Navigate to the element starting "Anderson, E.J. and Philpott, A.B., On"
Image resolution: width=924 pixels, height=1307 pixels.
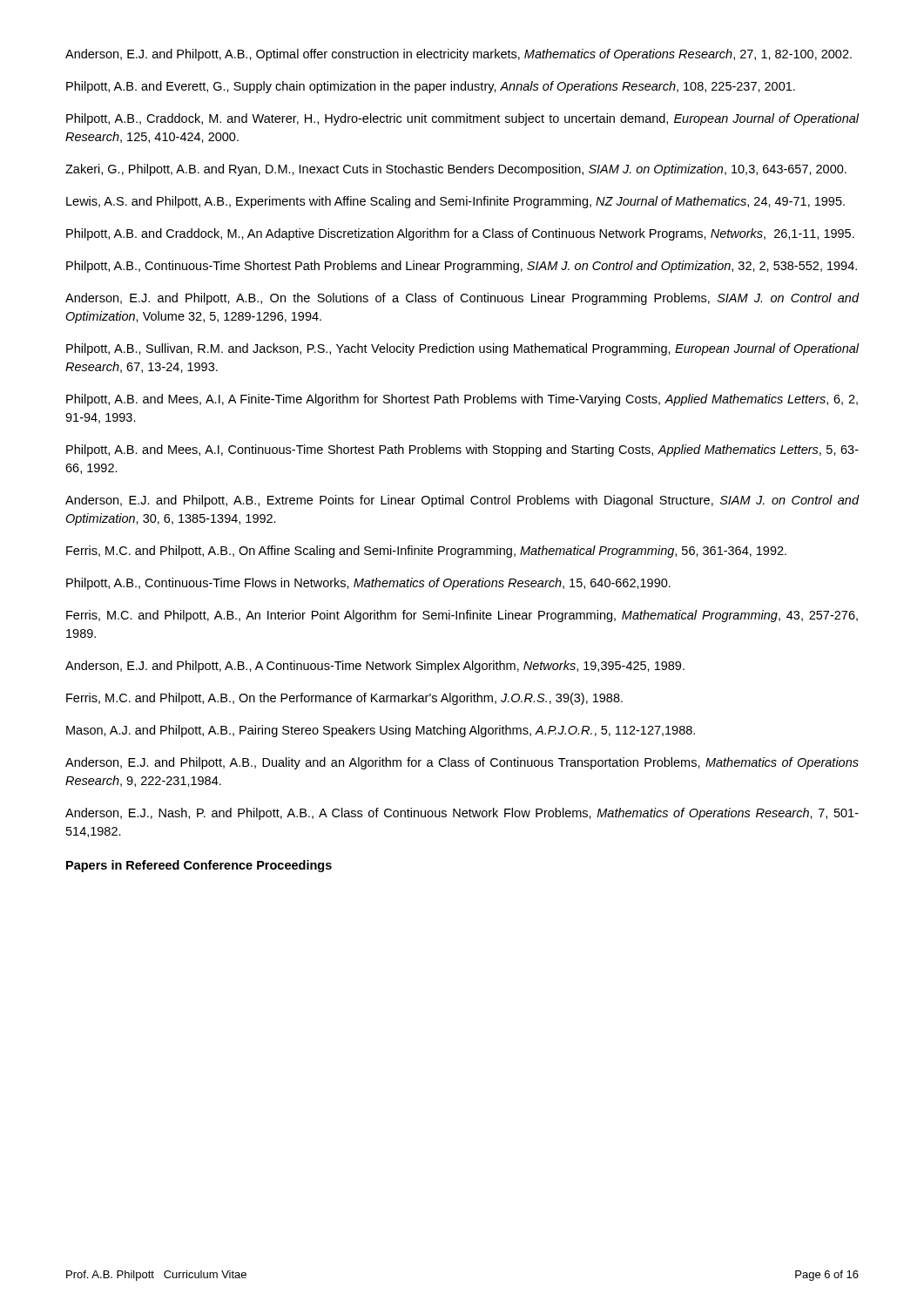click(462, 307)
